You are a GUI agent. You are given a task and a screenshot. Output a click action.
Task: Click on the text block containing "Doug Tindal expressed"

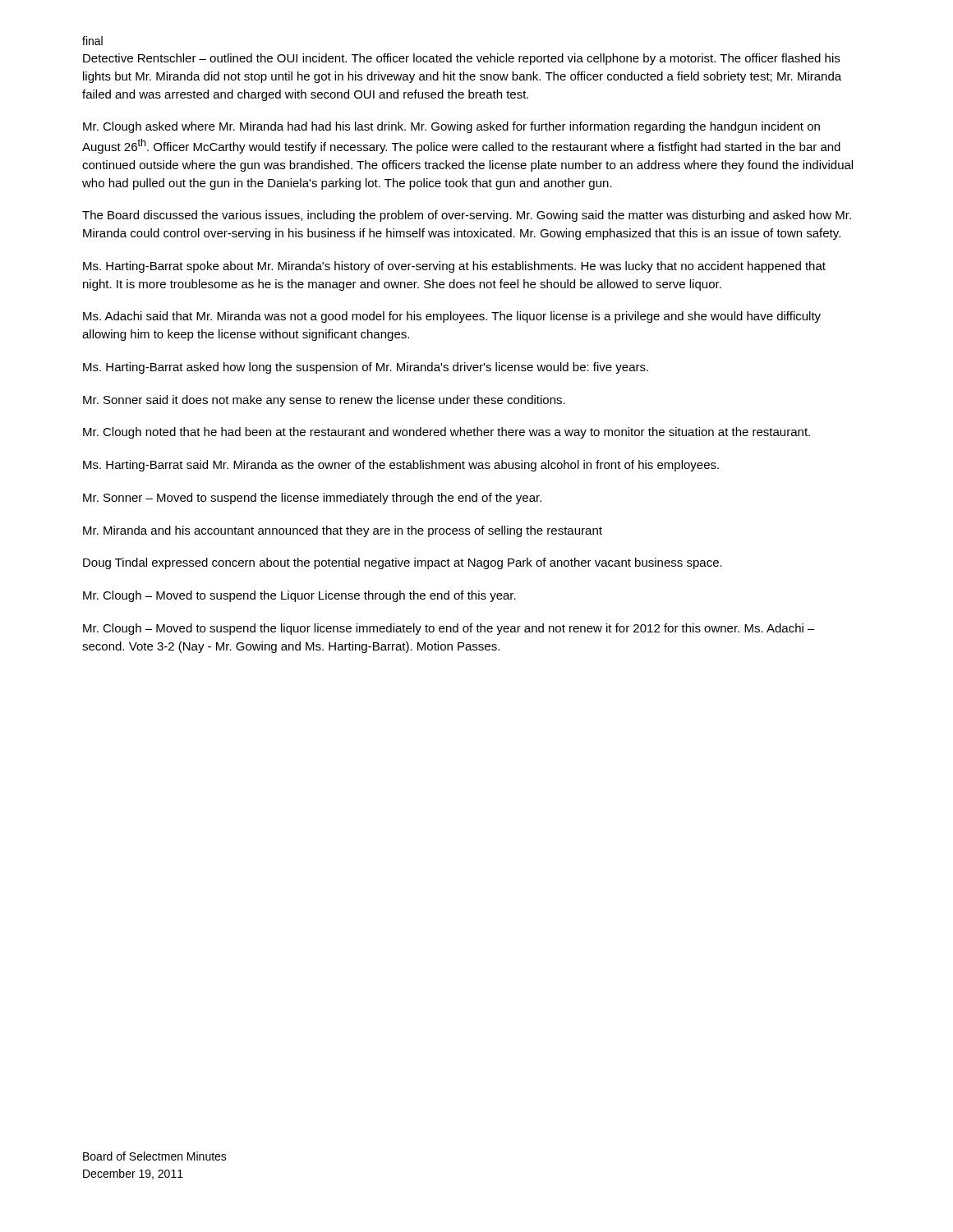402,562
